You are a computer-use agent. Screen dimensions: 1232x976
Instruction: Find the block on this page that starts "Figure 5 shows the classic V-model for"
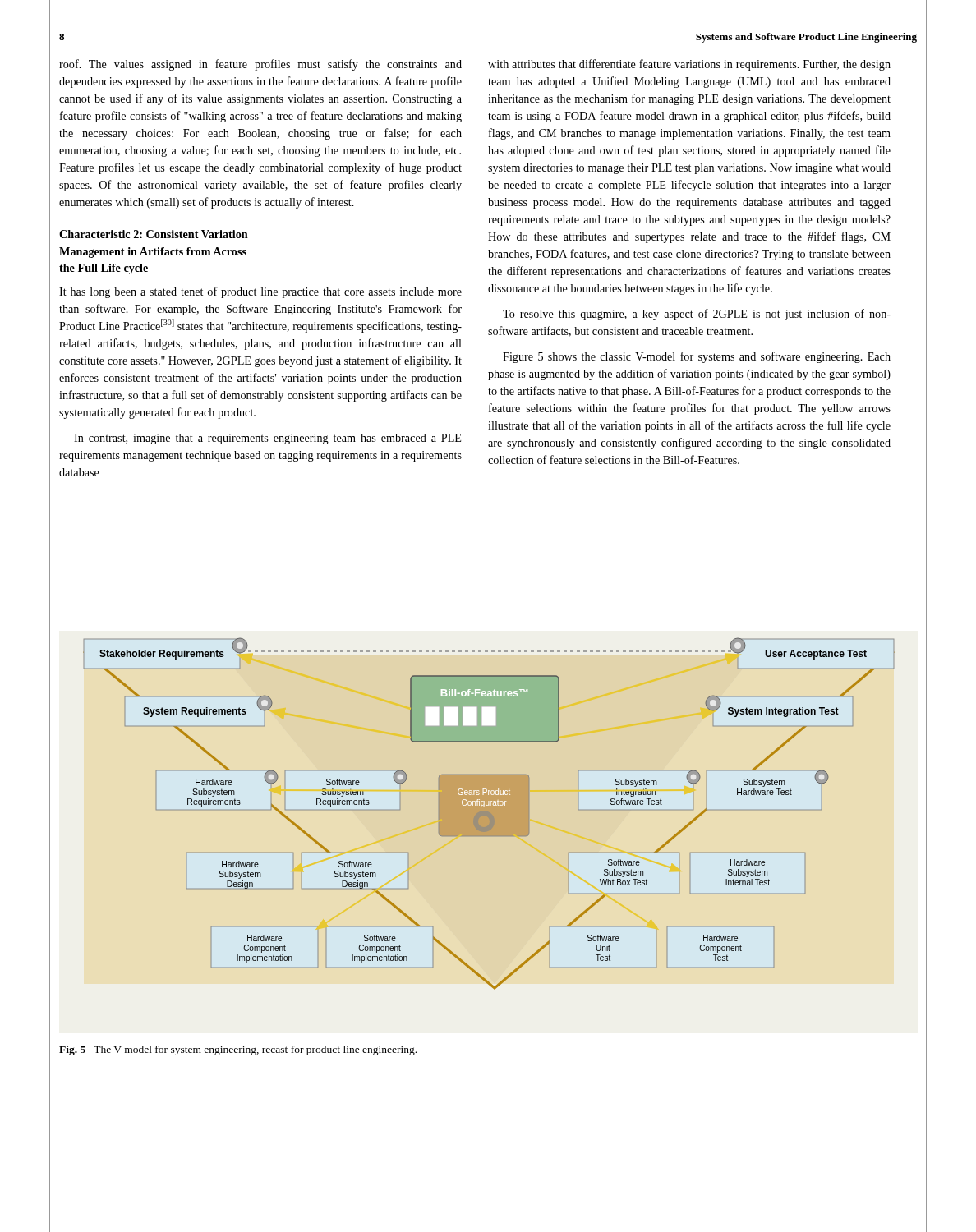pyautogui.click(x=689, y=408)
